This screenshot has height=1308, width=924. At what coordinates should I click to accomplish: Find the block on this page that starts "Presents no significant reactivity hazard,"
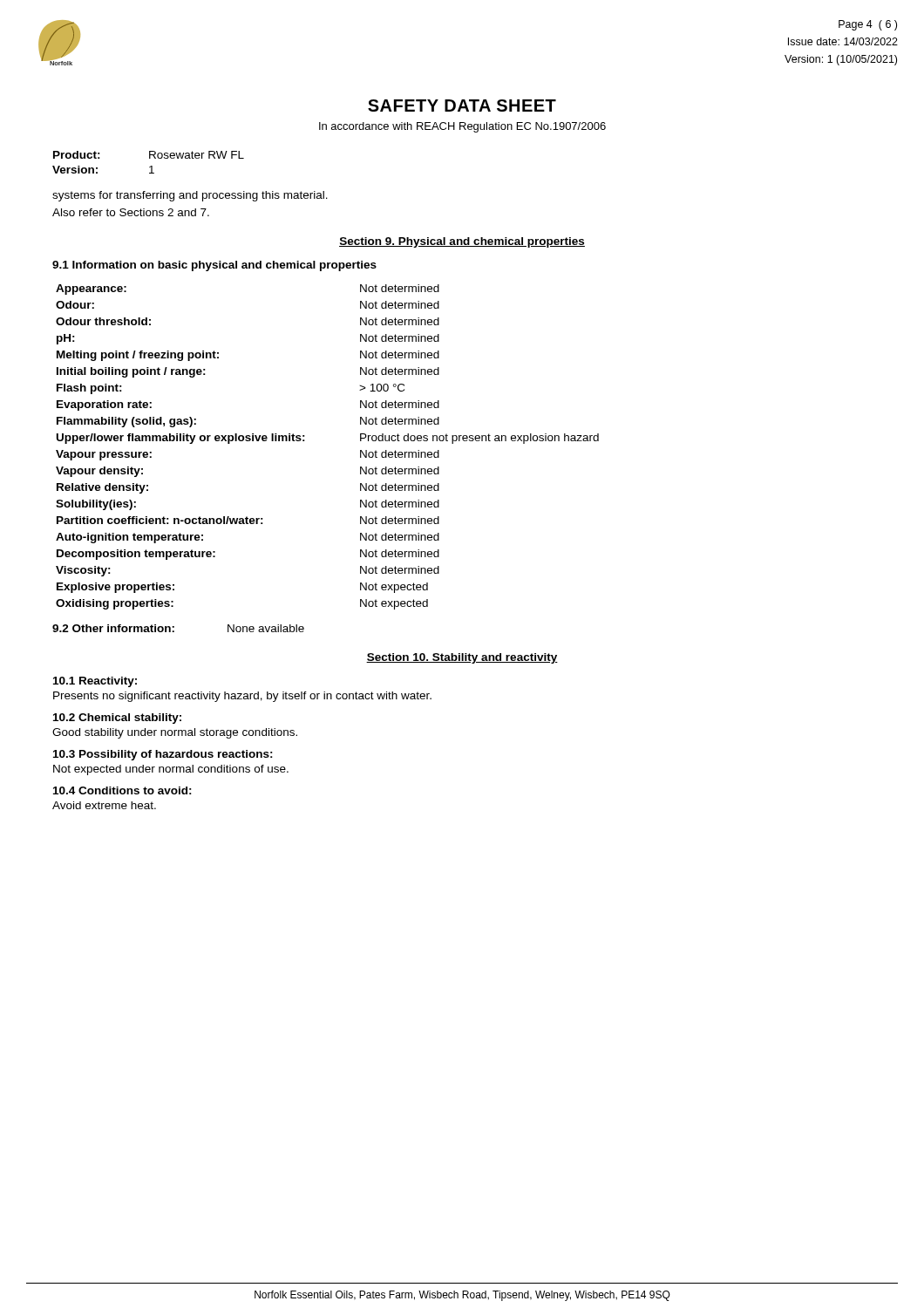(242, 695)
